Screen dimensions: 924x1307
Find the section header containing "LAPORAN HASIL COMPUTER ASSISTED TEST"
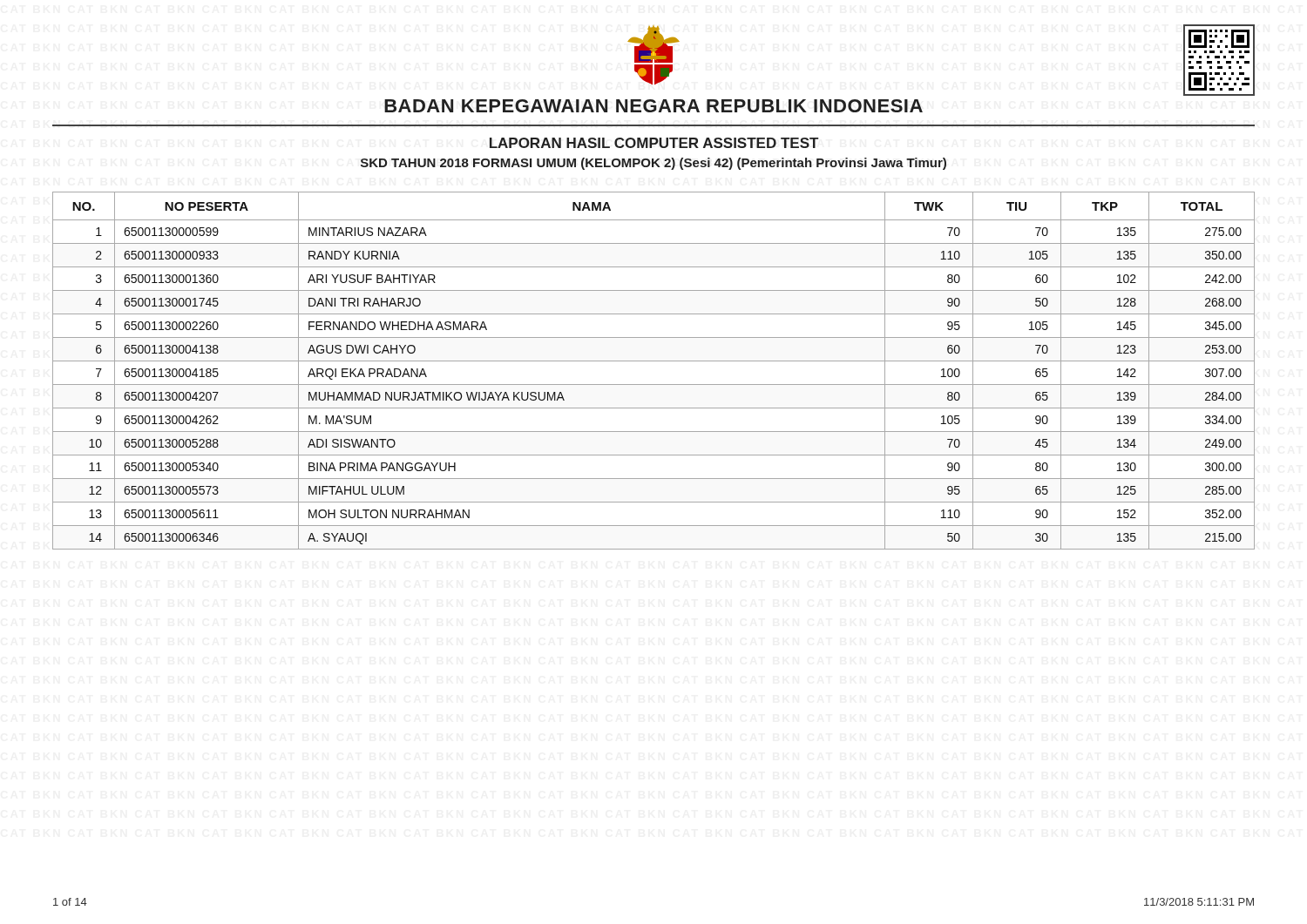click(654, 143)
